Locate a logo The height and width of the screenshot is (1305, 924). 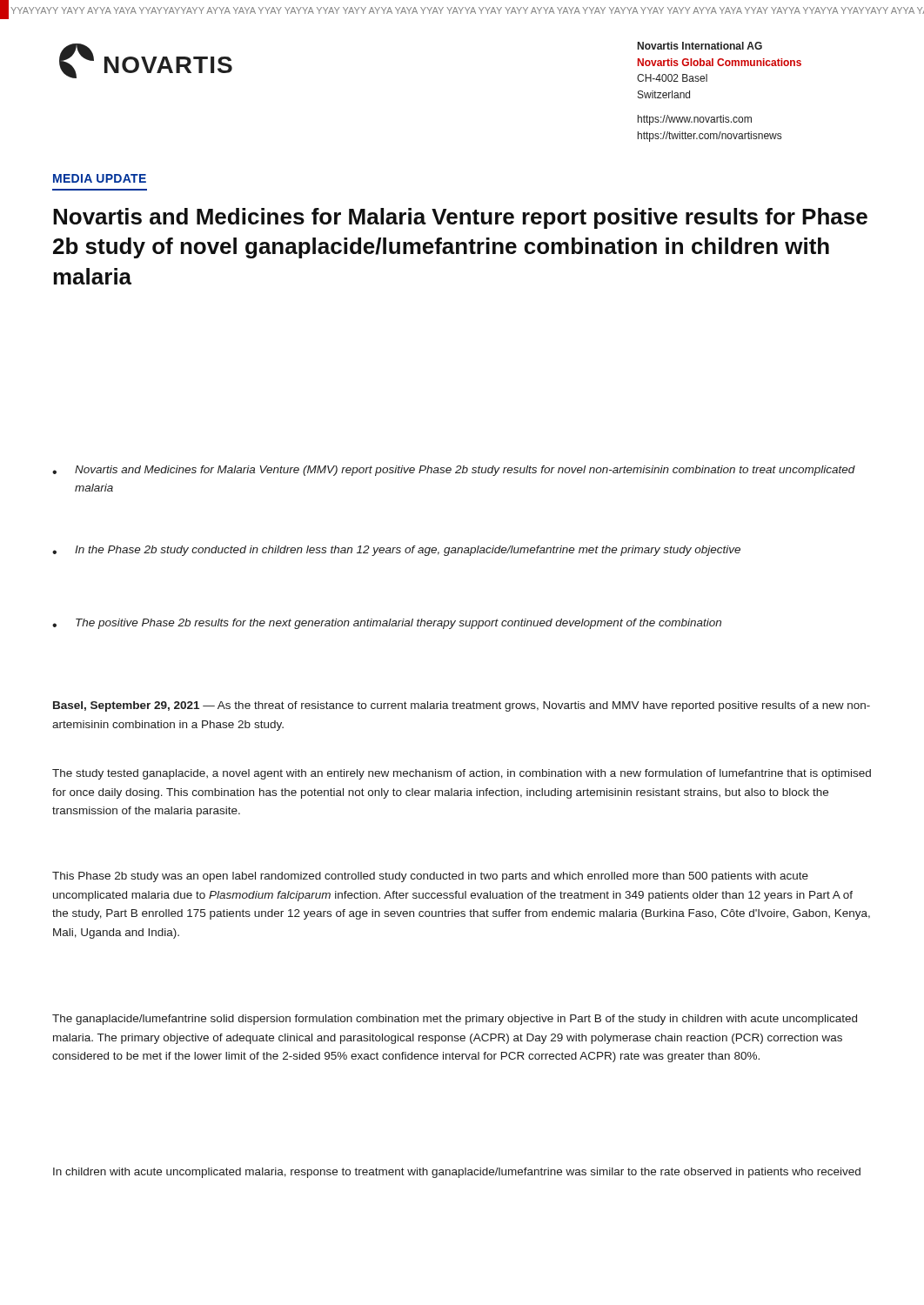pos(144,64)
